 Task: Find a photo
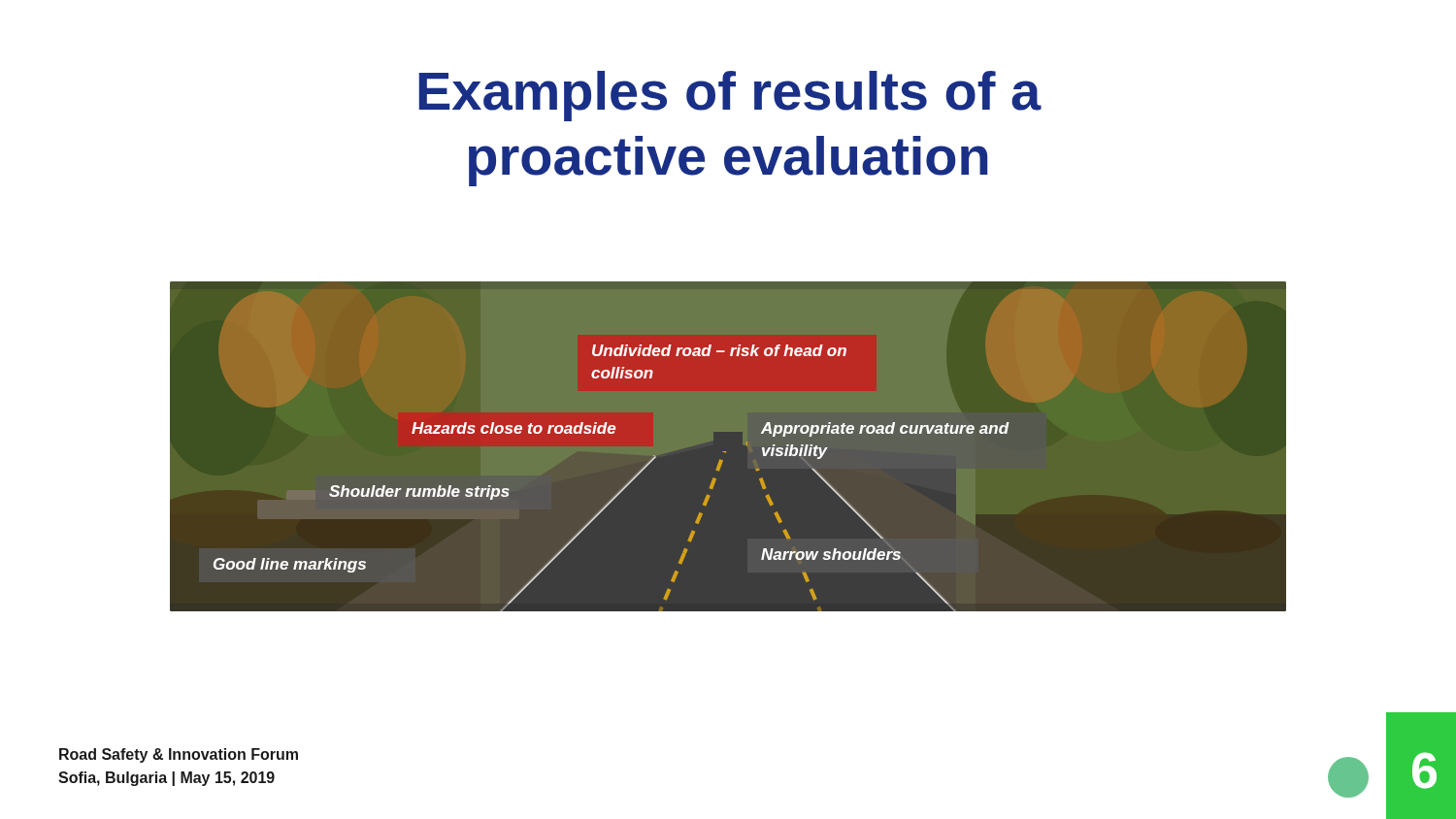(x=728, y=446)
